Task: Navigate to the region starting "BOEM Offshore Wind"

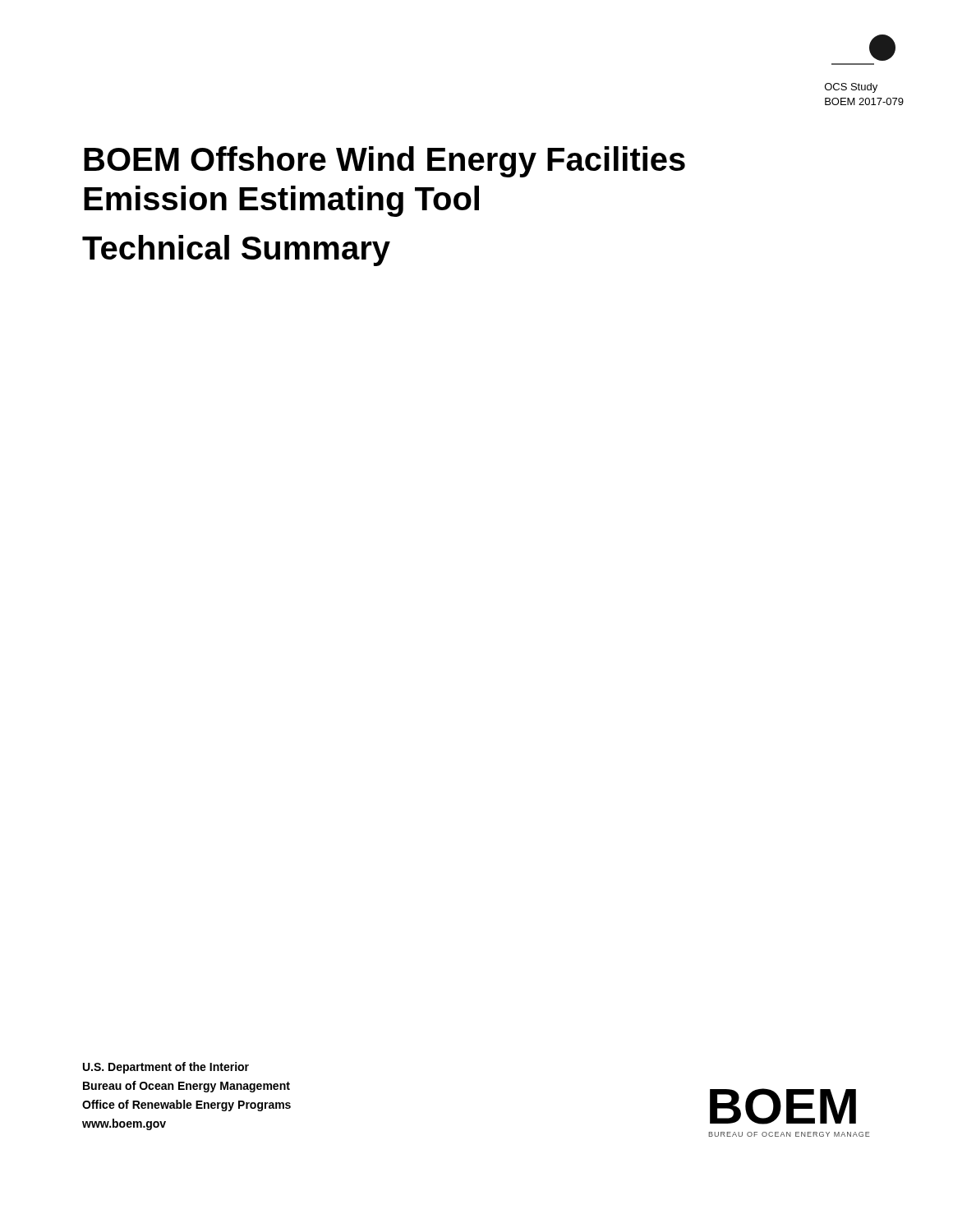Action: [x=419, y=204]
